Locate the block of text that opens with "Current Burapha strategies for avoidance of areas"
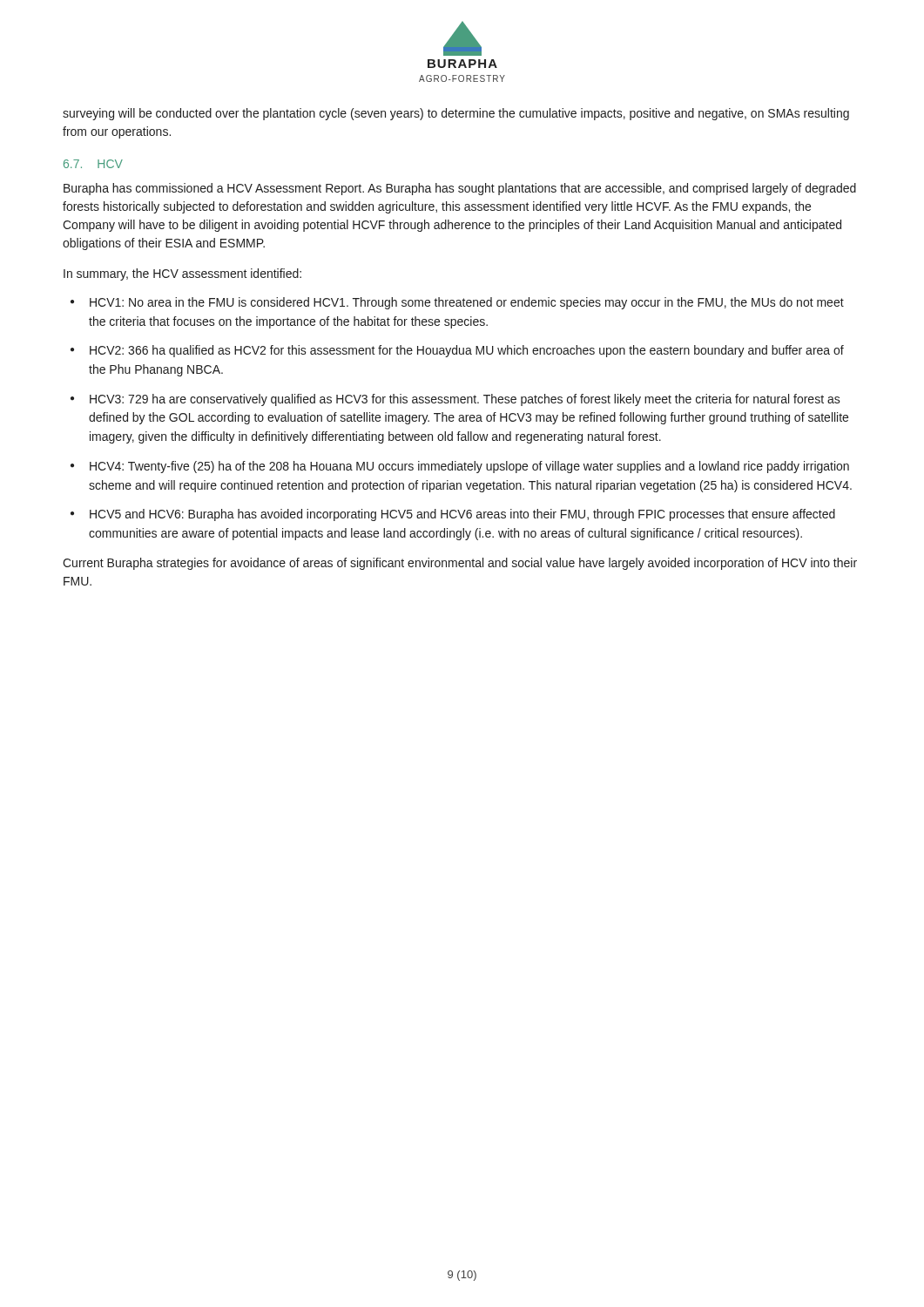Image resolution: width=924 pixels, height=1307 pixels. (x=462, y=572)
